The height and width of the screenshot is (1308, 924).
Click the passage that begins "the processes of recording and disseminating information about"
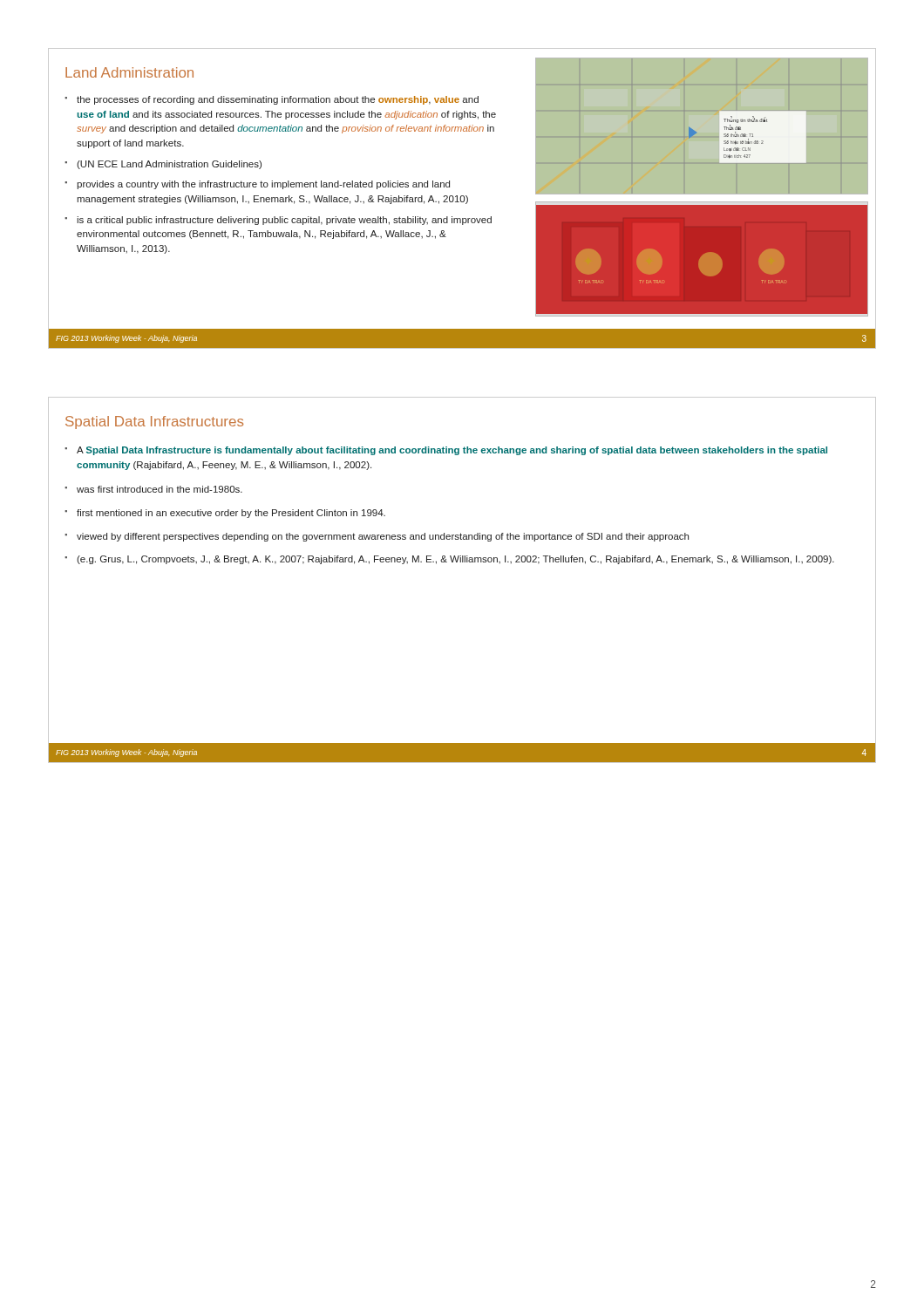pyautogui.click(x=286, y=121)
